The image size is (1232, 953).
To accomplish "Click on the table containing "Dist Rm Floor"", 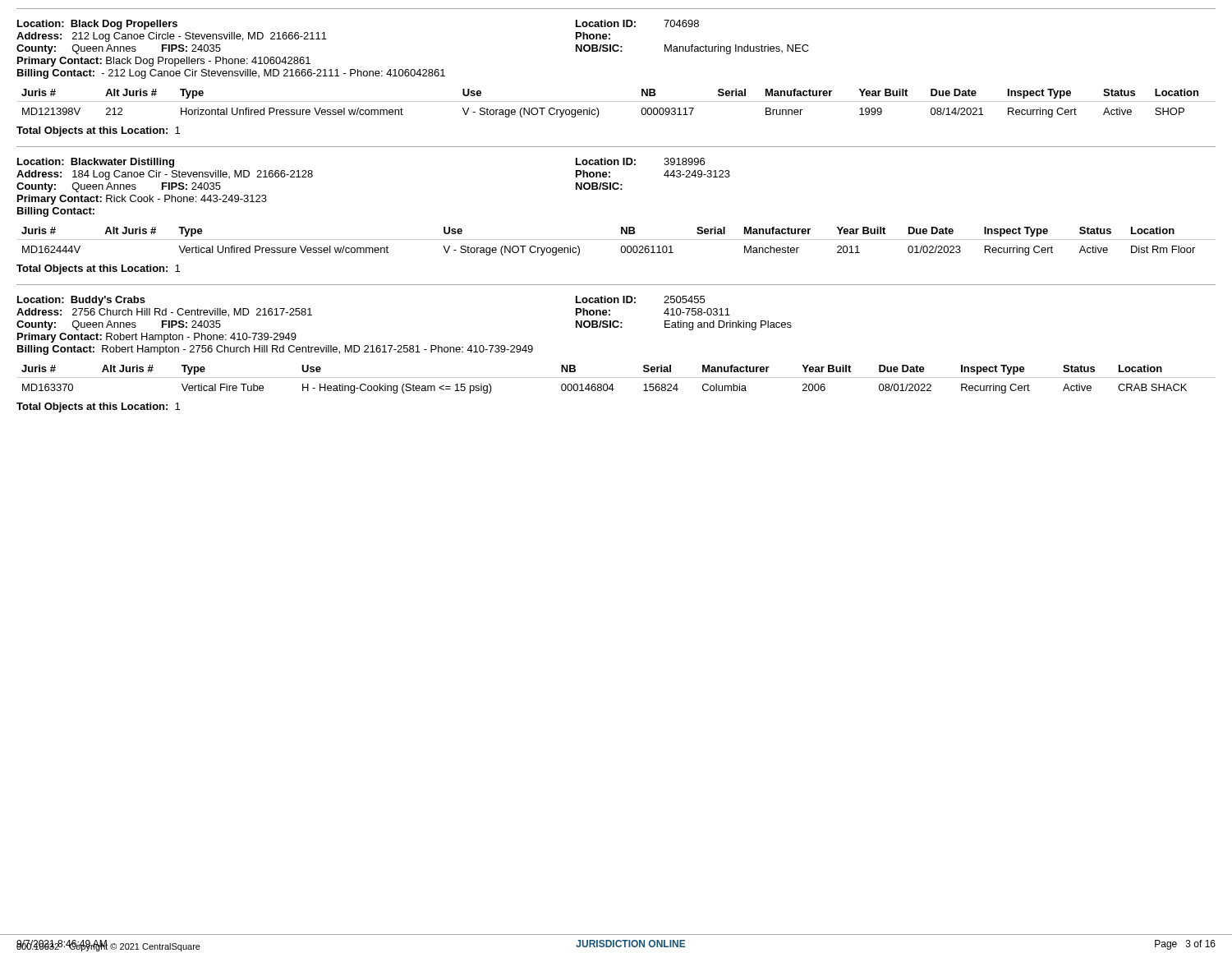I will [616, 240].
